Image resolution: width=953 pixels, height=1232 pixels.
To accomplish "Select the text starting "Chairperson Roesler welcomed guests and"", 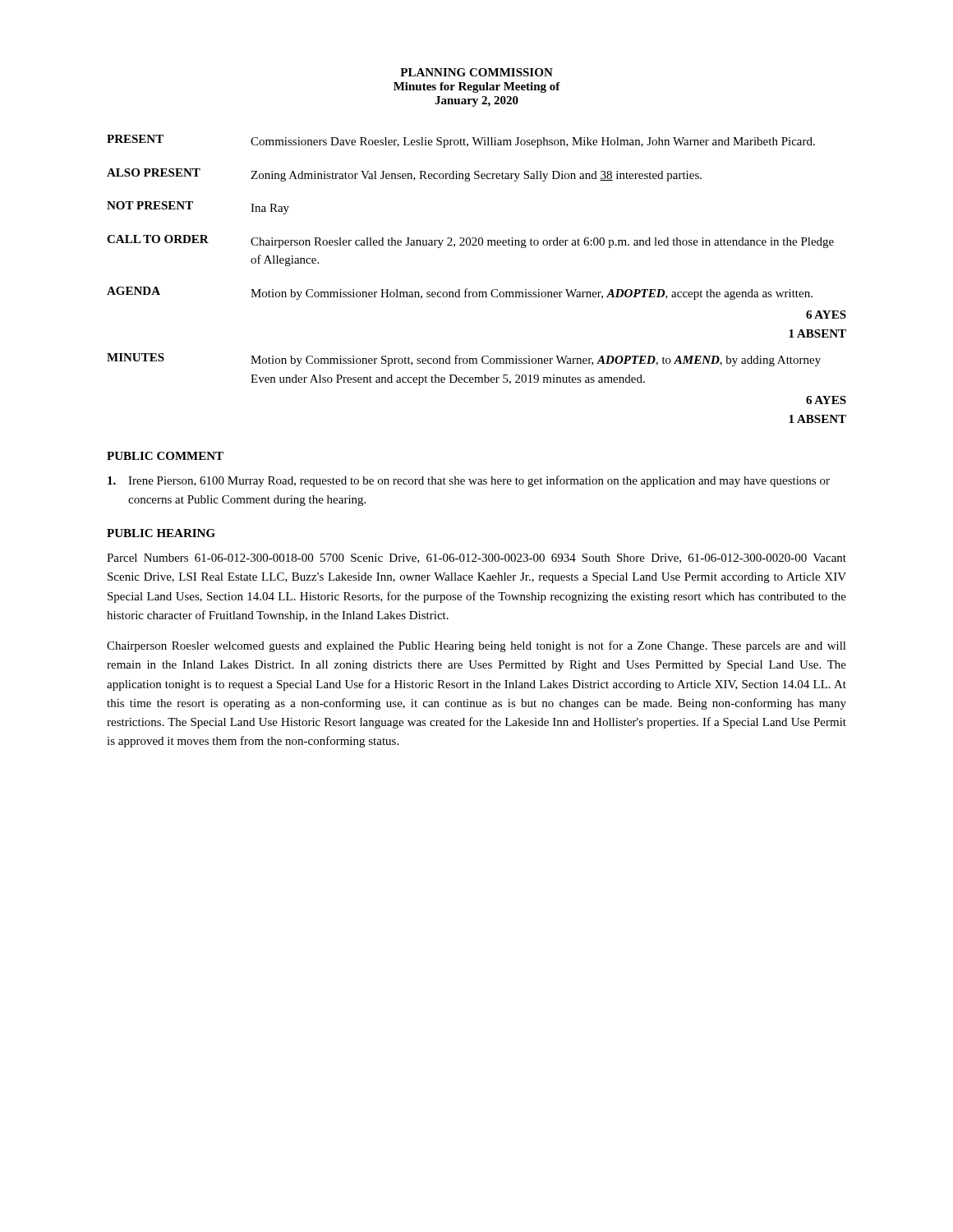I will pos(476,693).
